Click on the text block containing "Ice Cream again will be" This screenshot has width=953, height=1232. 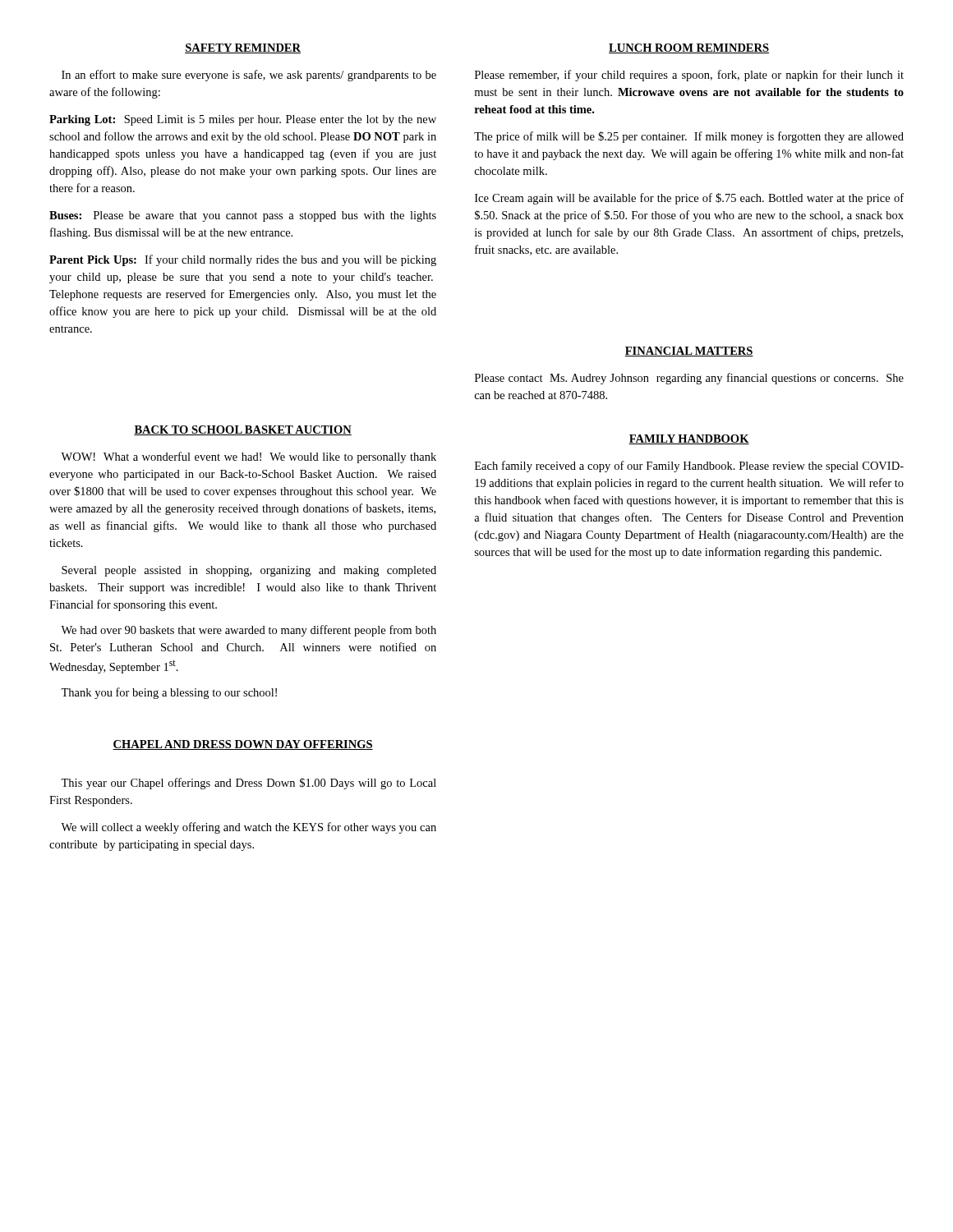pos(689,224)
